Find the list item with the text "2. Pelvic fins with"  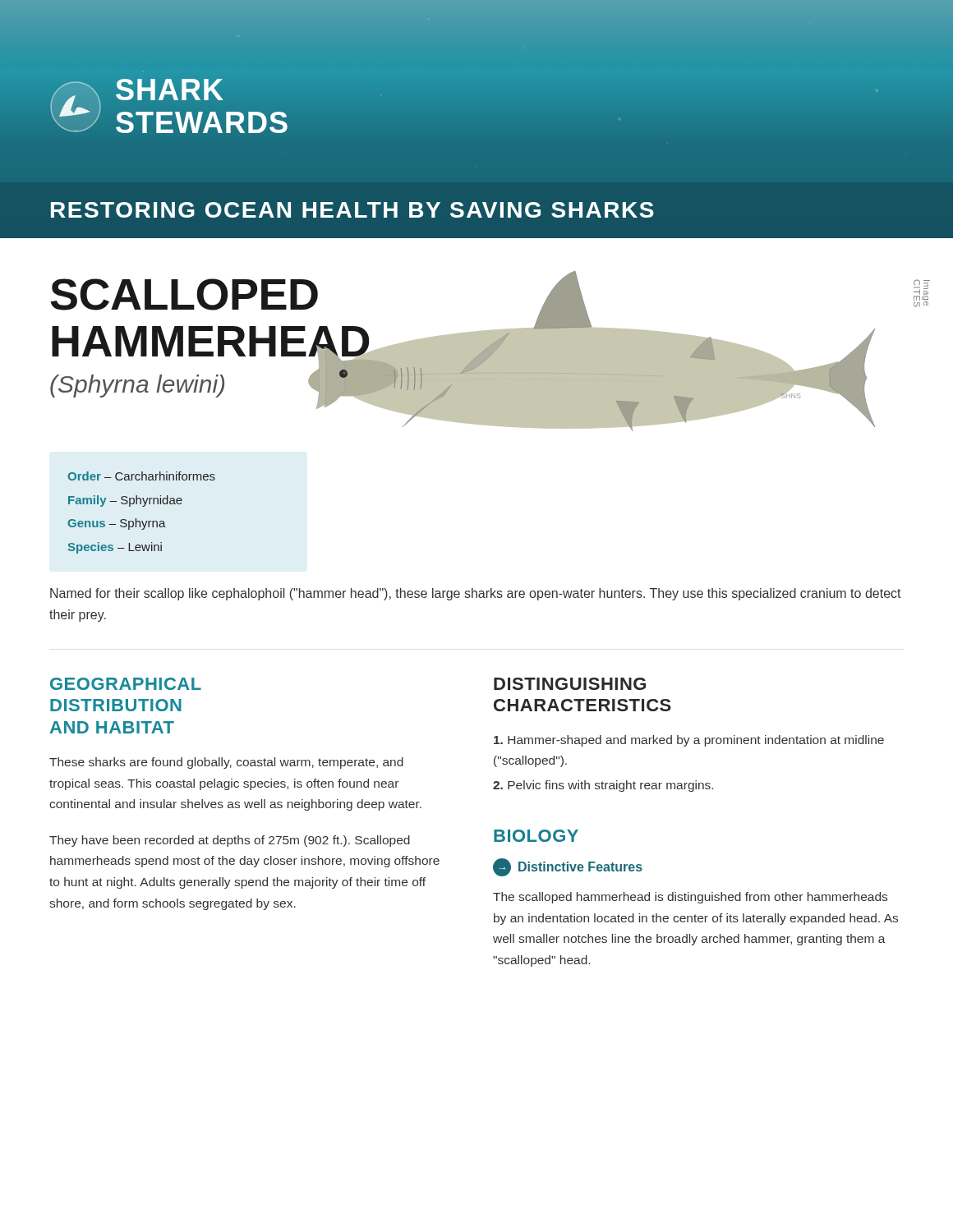click(604, 785)
